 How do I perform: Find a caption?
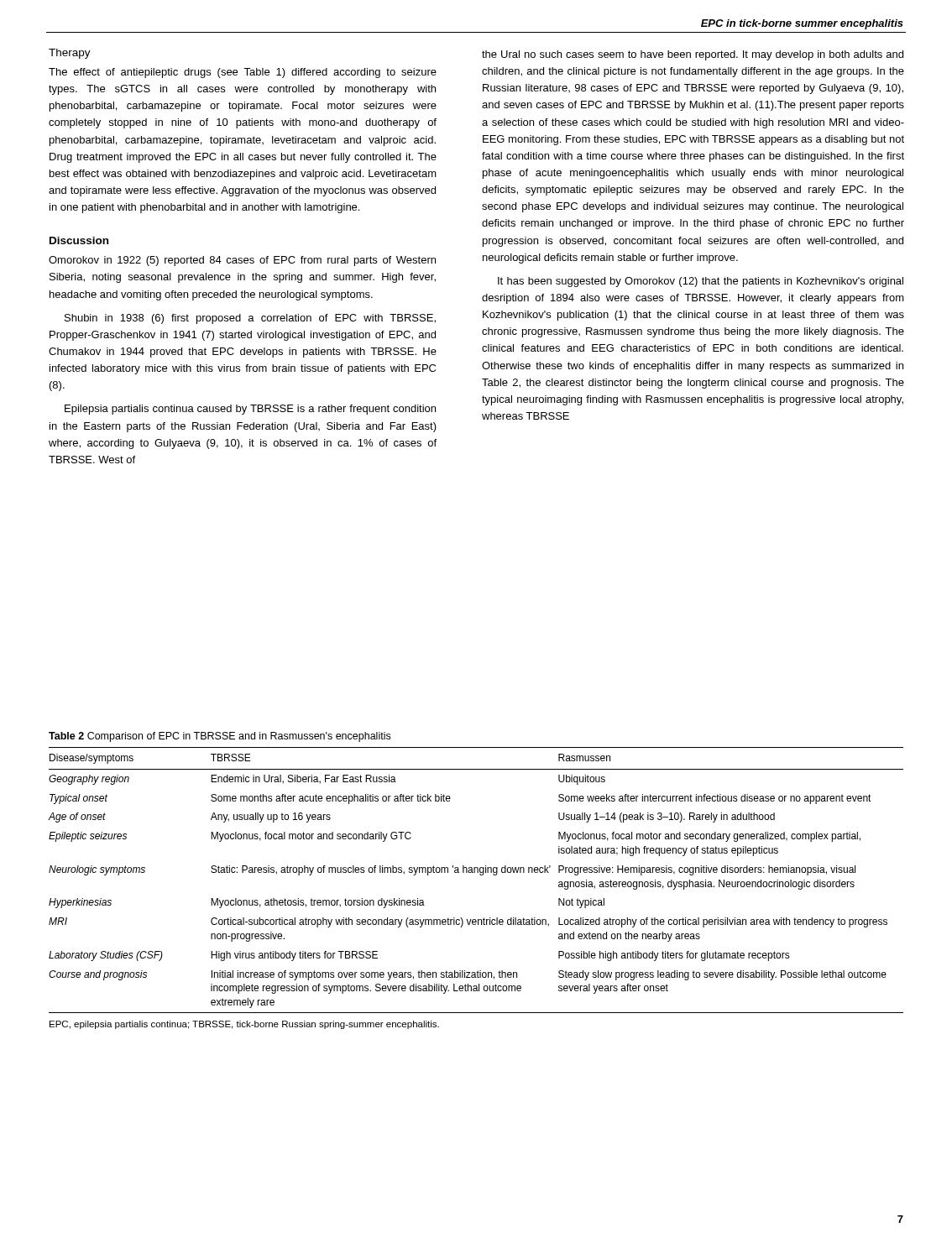[x=220, y=736]
